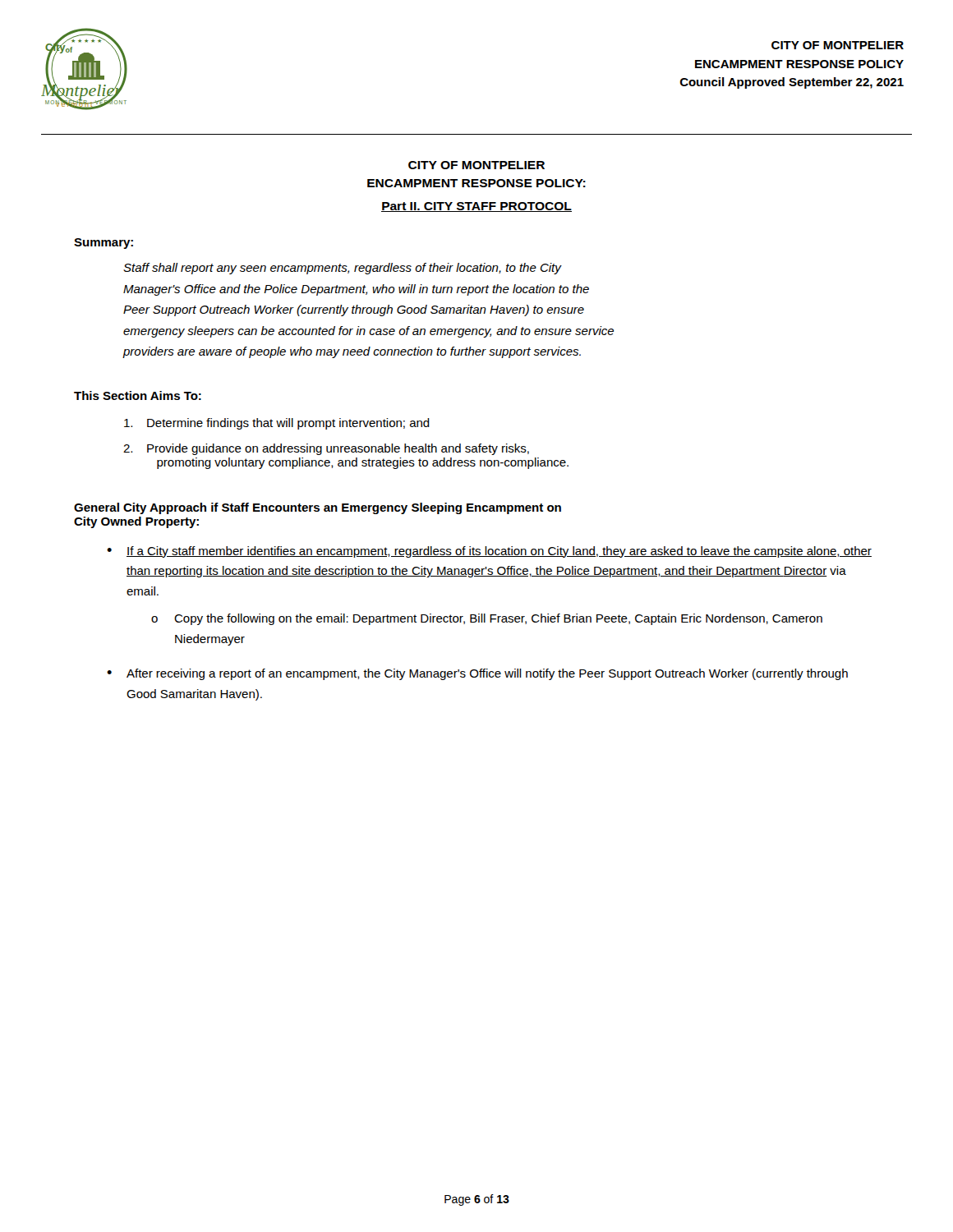Click where it says "This Section Aims To:"
The width and height of the screenshot is (953, 1232).
tap(138, 395)
